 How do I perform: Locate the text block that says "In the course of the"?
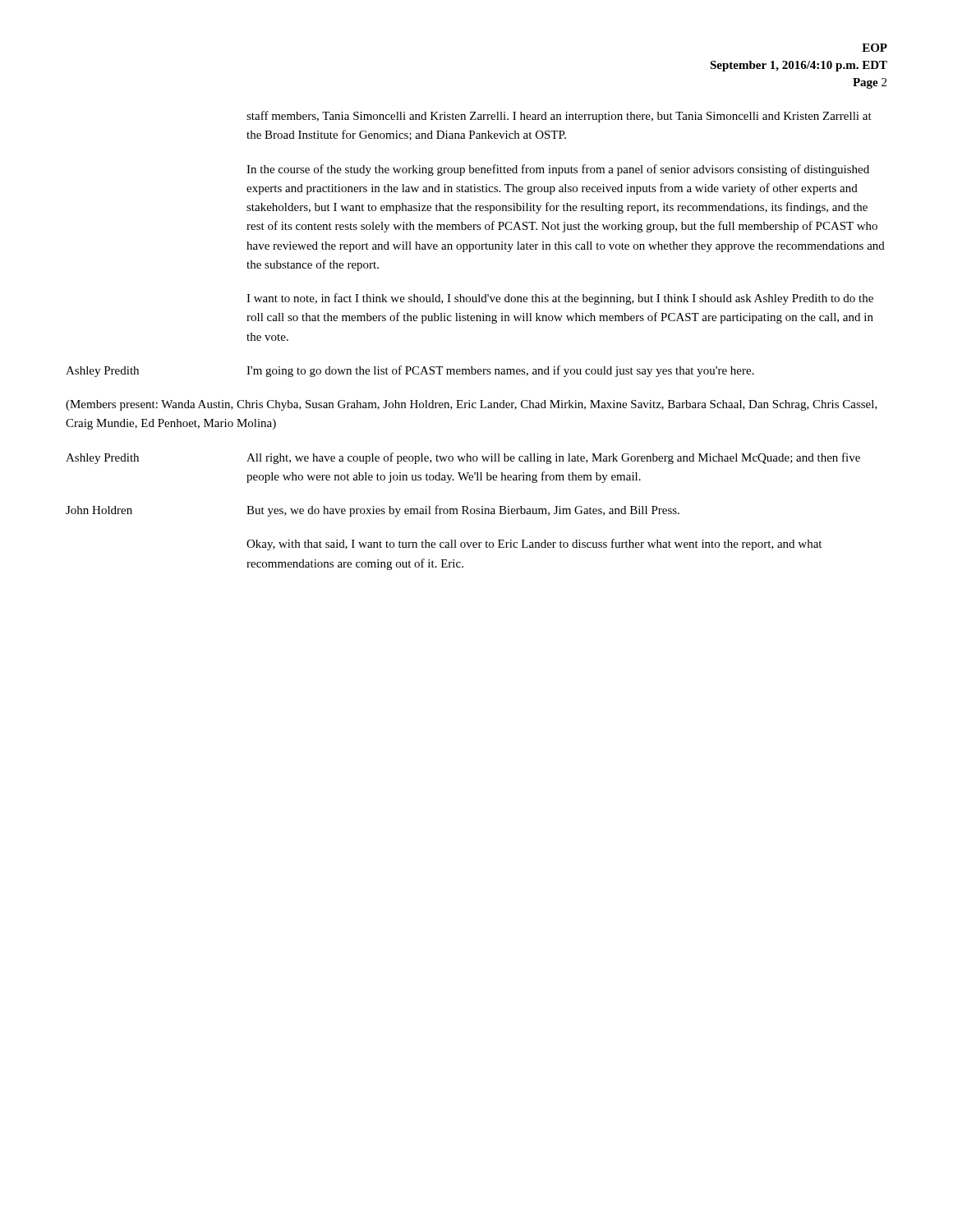tap(566, 217)
